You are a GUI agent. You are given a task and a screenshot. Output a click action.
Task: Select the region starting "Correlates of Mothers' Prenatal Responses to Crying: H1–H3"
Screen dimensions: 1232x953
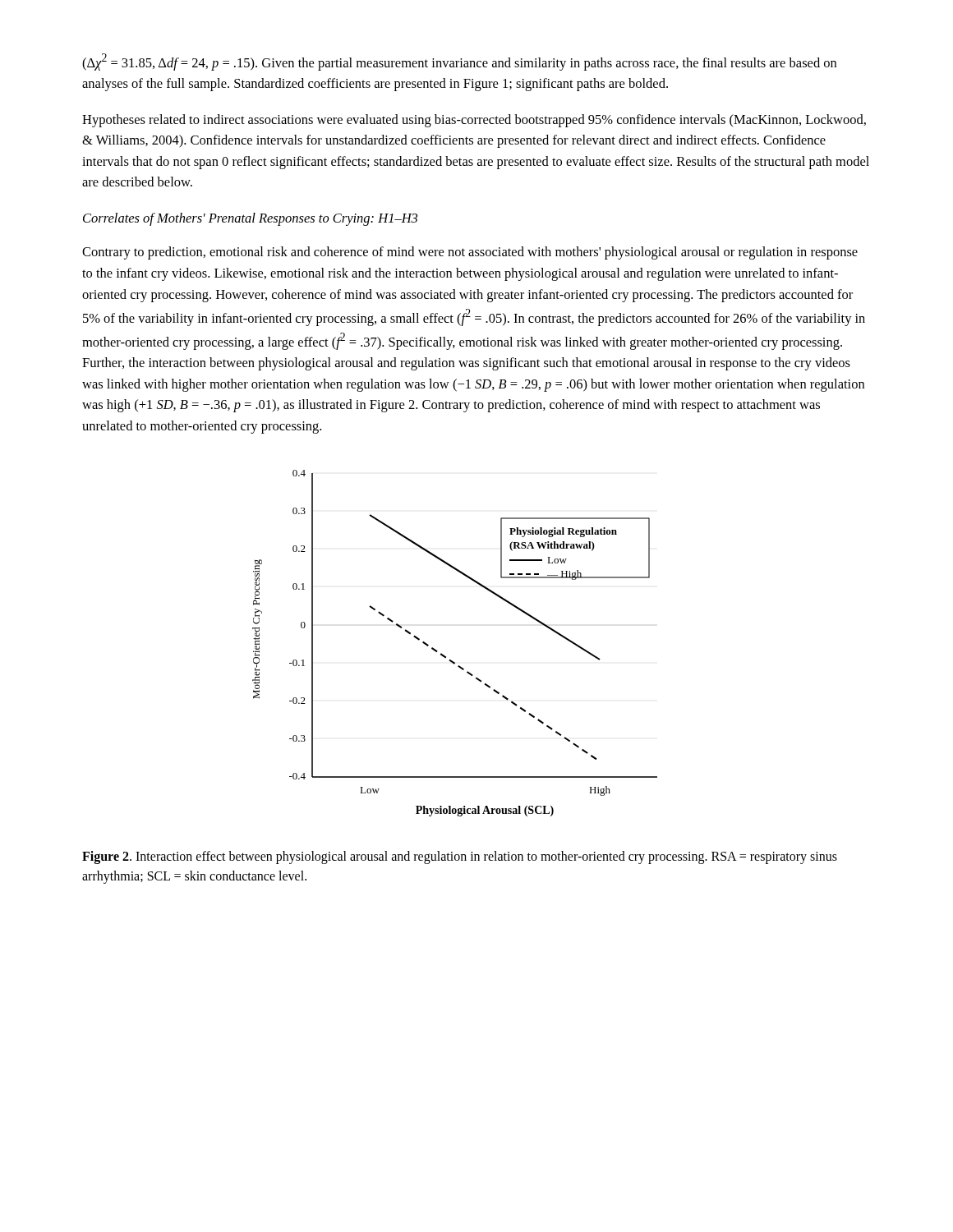[x=250, y=218]
